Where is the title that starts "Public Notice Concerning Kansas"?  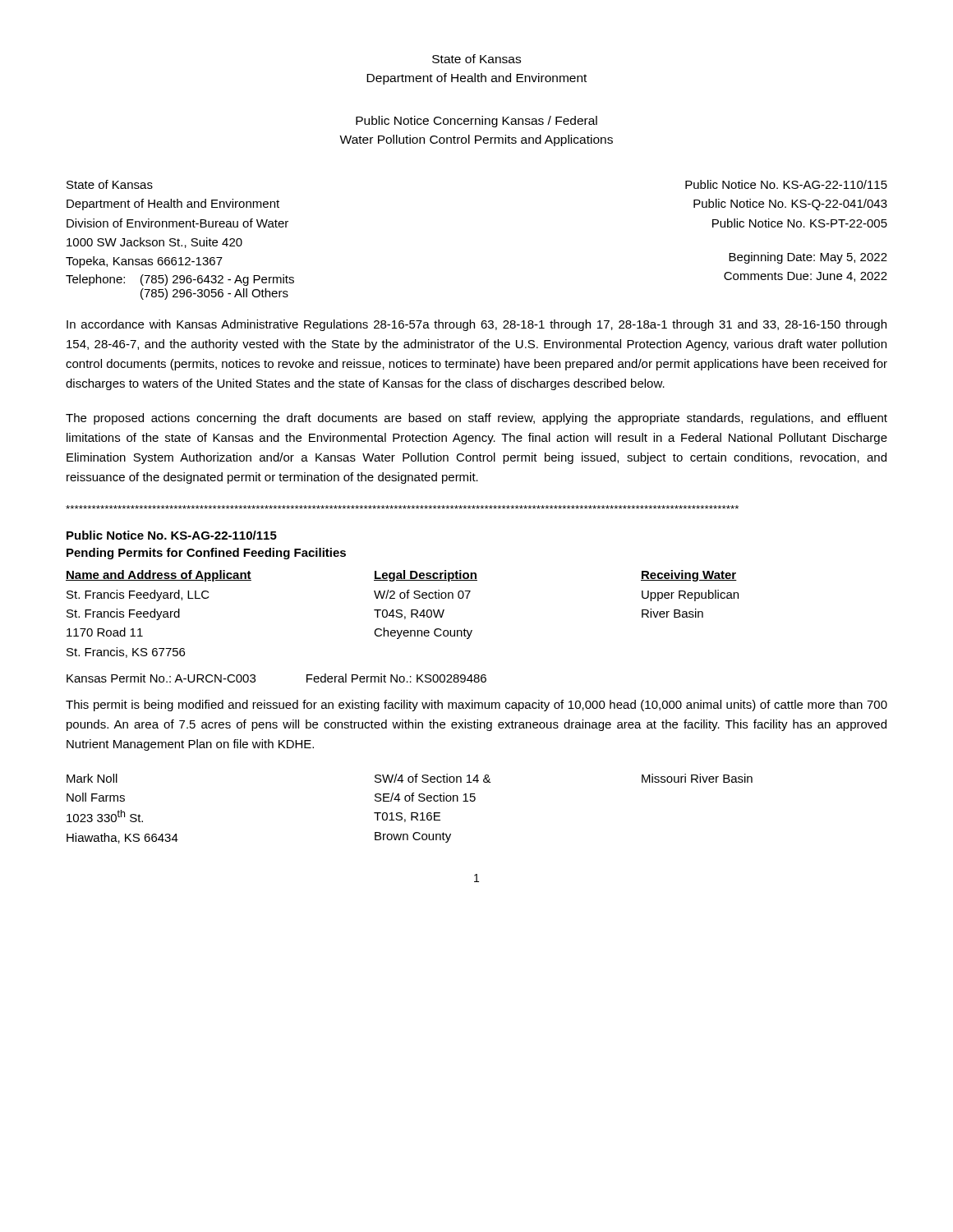pyautogui.click(x=476, y=130)
